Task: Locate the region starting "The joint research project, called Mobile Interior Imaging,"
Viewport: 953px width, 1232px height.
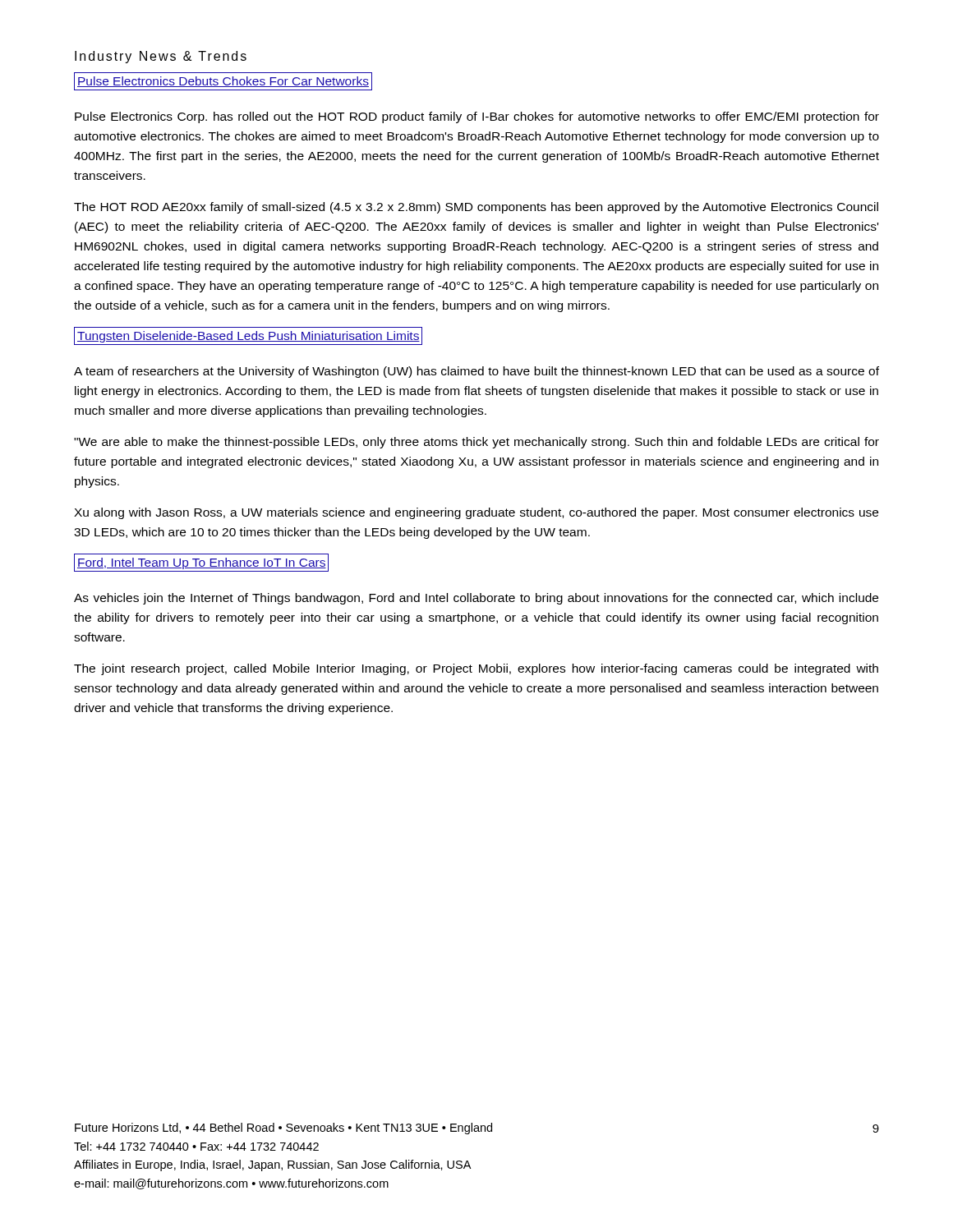Action: pyautogui.click(x=476, y=688)
